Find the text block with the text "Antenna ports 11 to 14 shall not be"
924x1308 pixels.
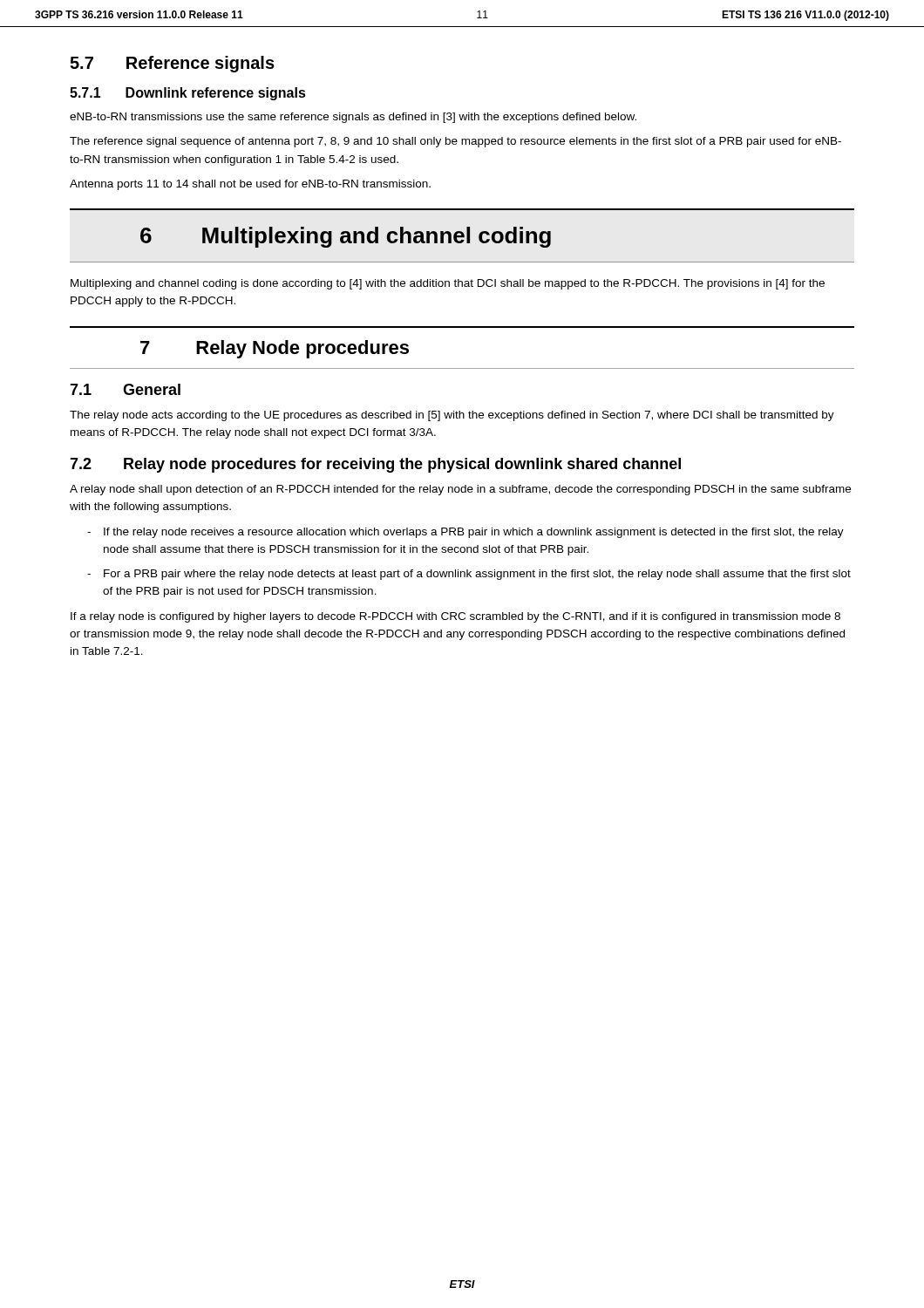[x=251, y=183]
